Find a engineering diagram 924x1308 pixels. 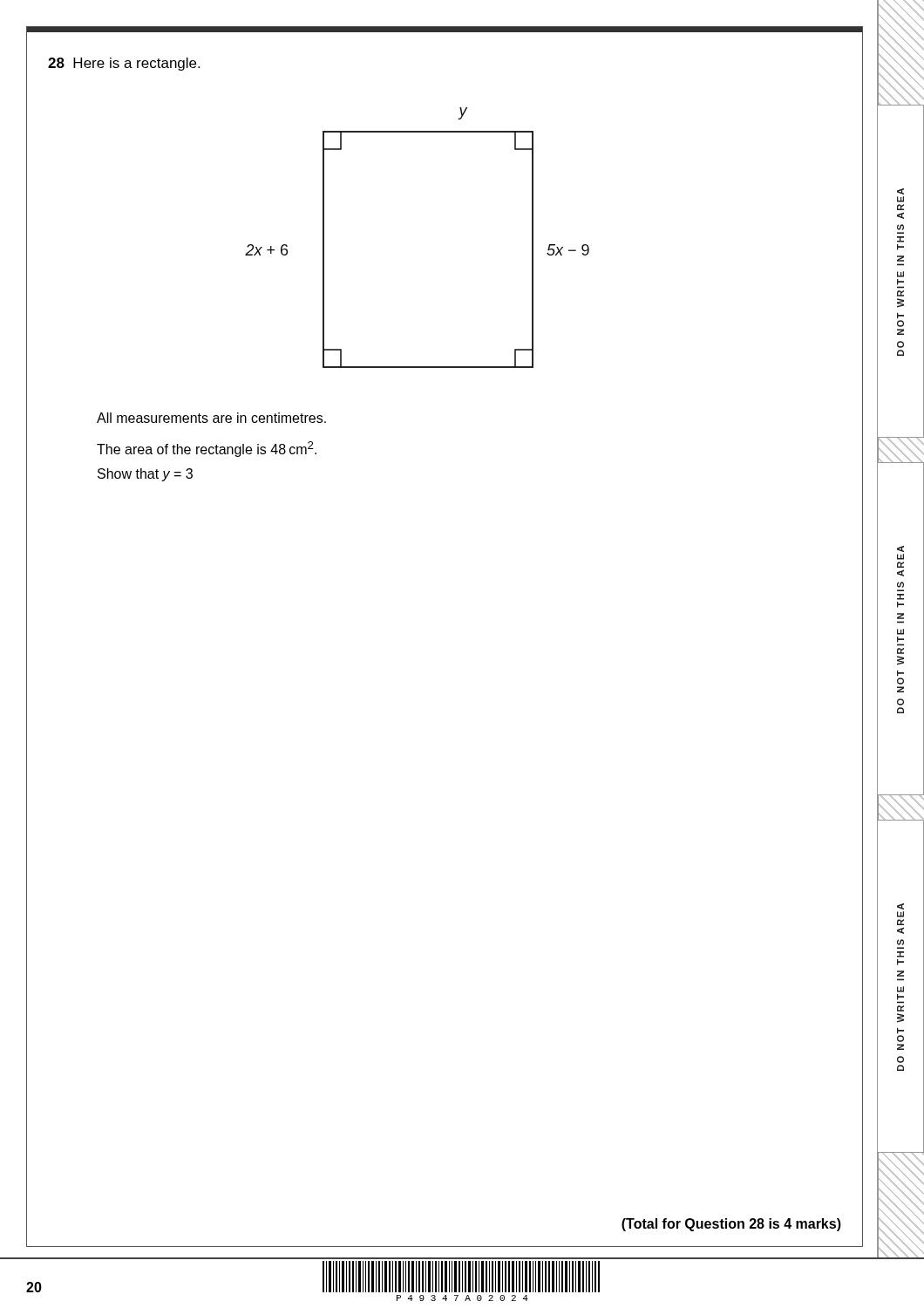463,245
